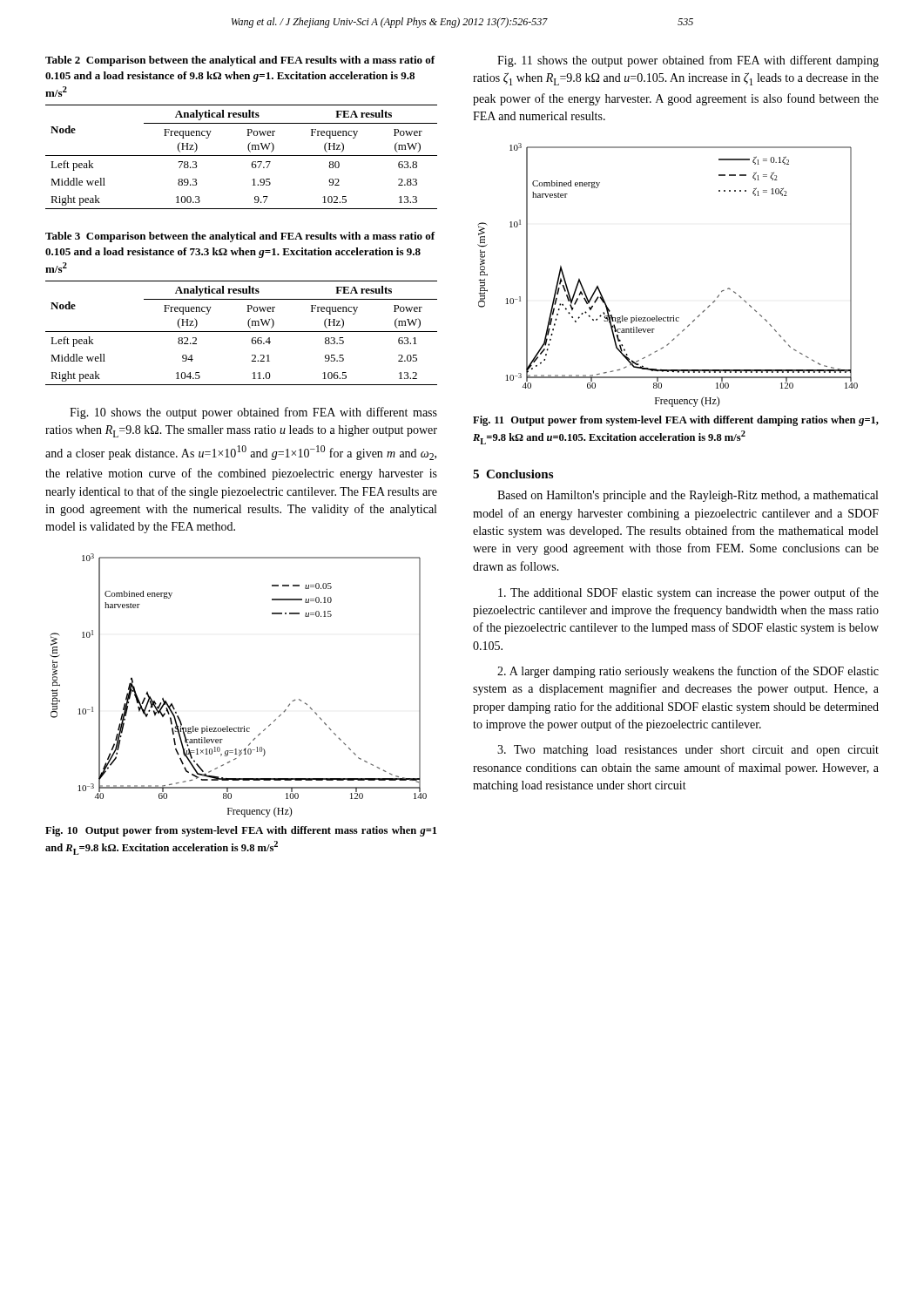The width and height of the screenshot is (924, 1307).
Task: Find the element starting "Fig. 11 Output power from system-level FEA"
Action: 676,430
